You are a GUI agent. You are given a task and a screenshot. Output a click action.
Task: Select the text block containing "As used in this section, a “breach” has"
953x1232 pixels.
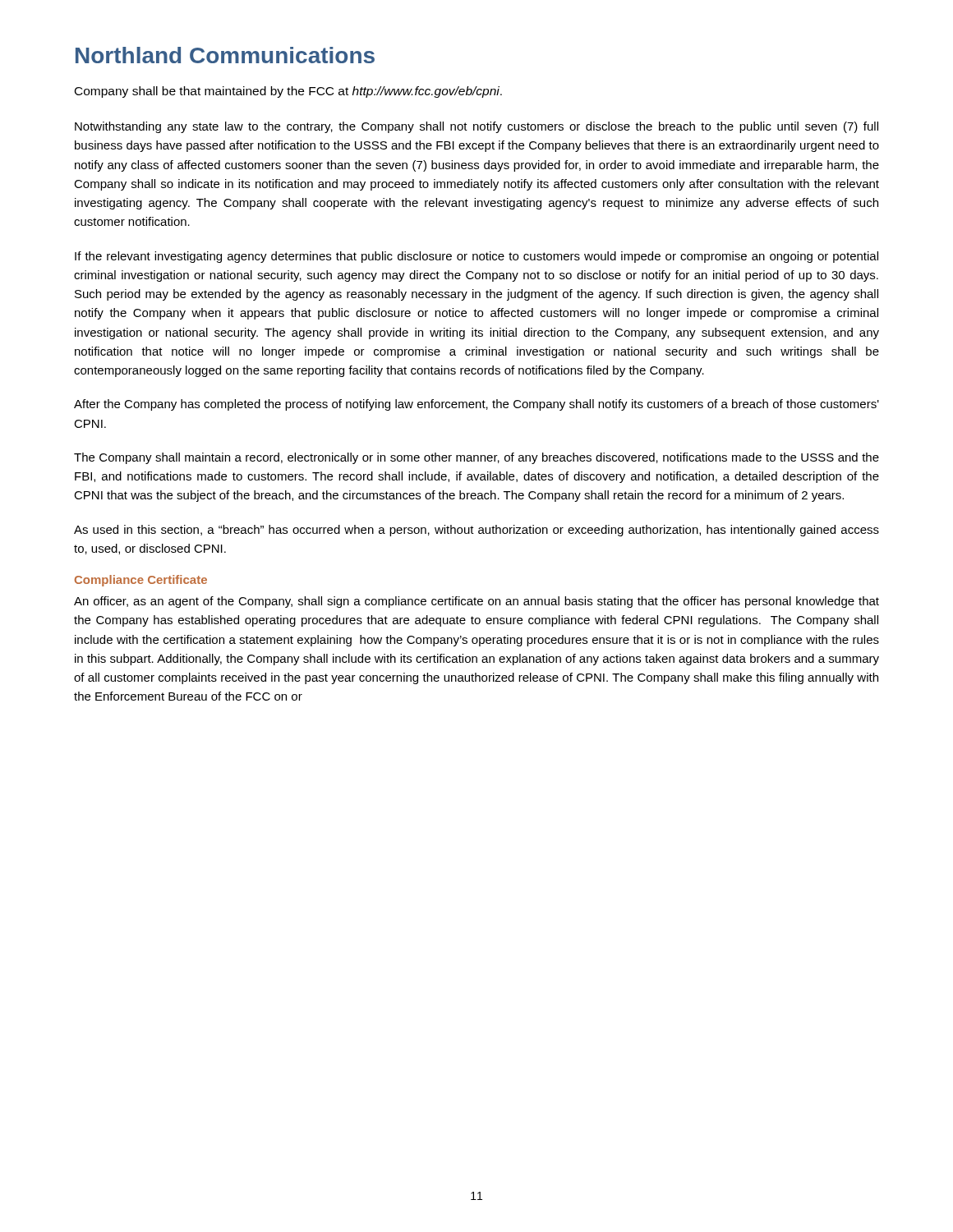pos(476,539)
